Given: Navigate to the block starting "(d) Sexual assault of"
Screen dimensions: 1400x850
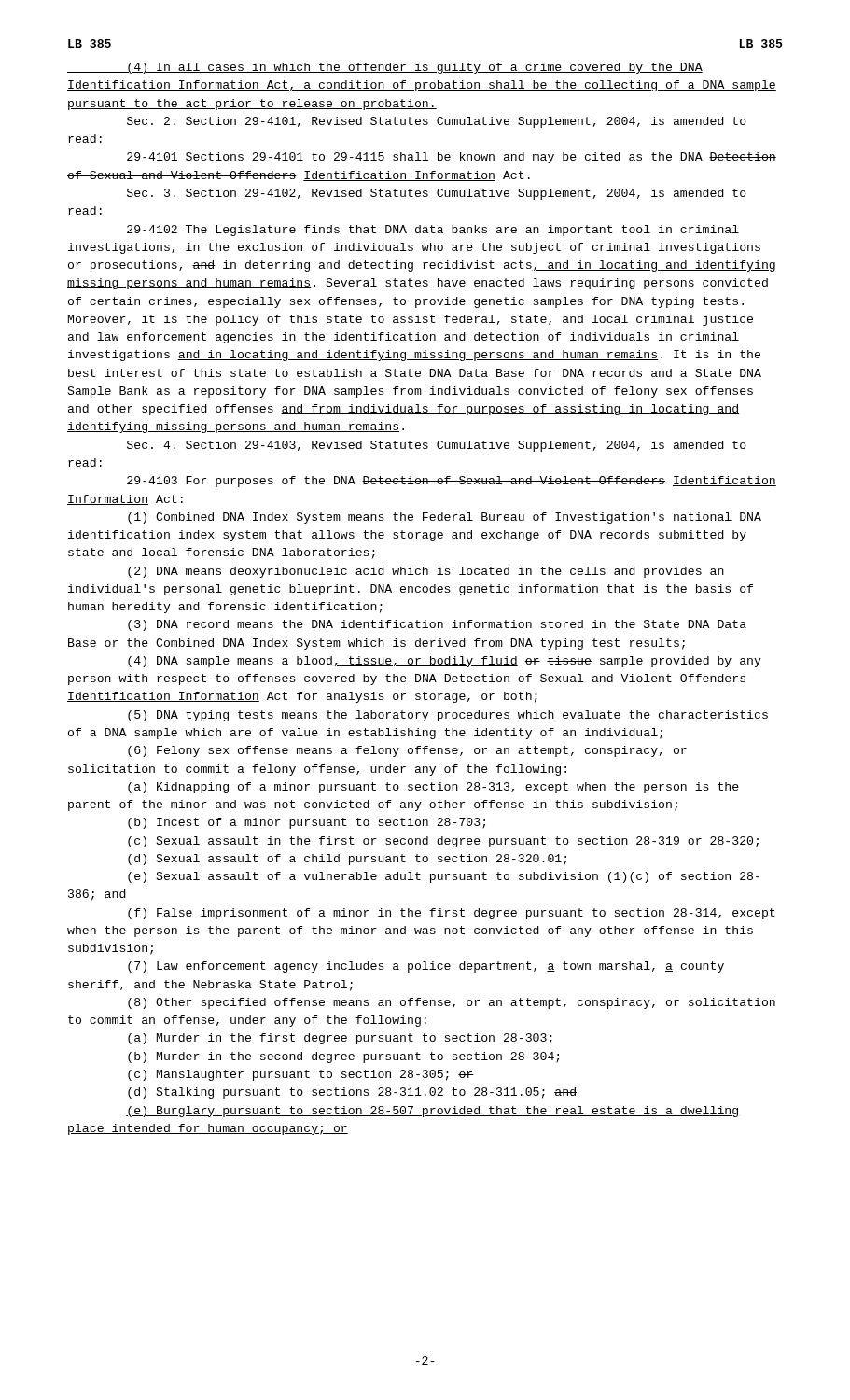Looking at the screenshot, I should (x=425, y=859).
